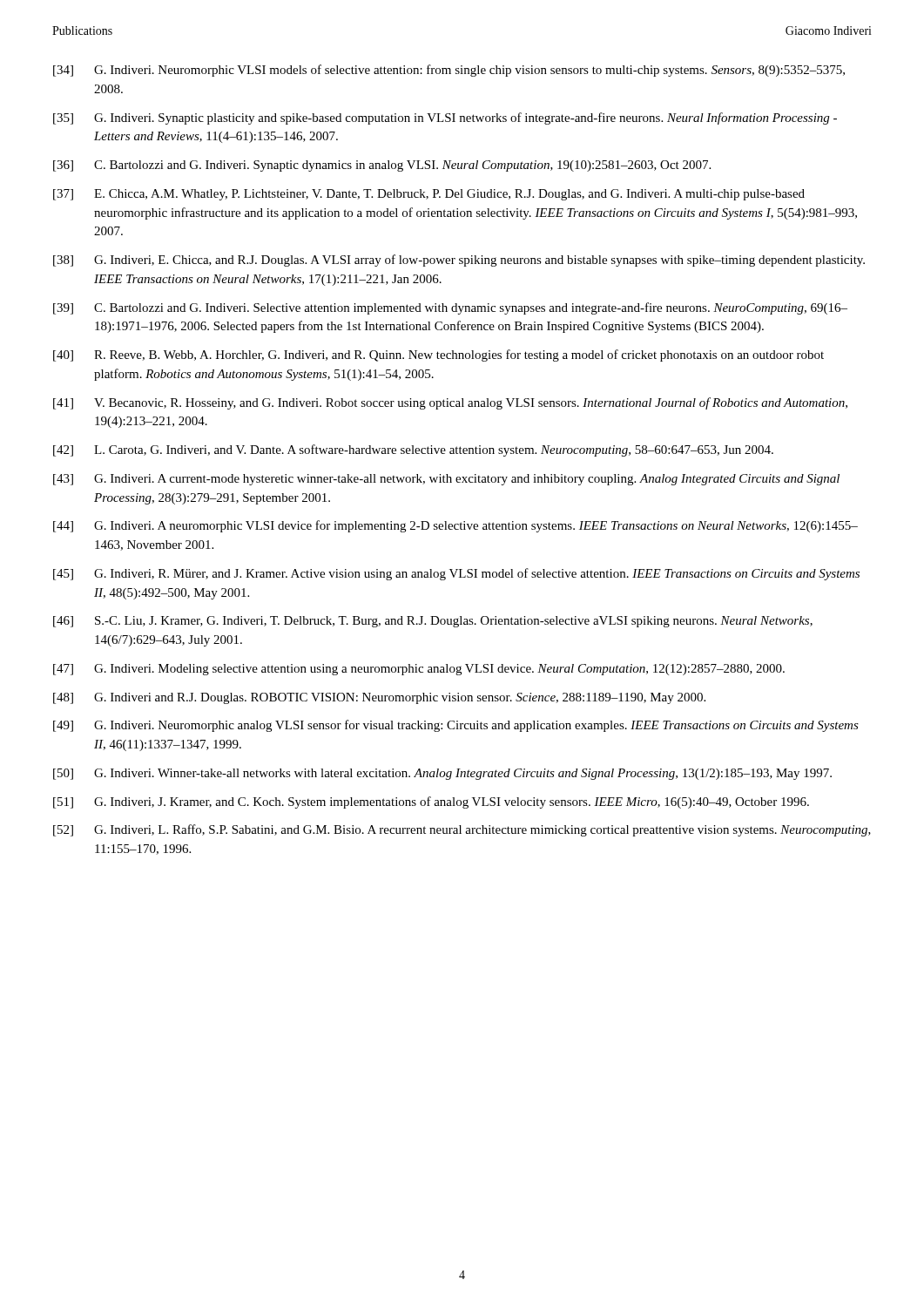Point to the text block starting "[37] E. Chicca, A.M."
Image resolution: width=924 pixels, height=1307 pixels.
pyautogui.click(x=462, y=213)
